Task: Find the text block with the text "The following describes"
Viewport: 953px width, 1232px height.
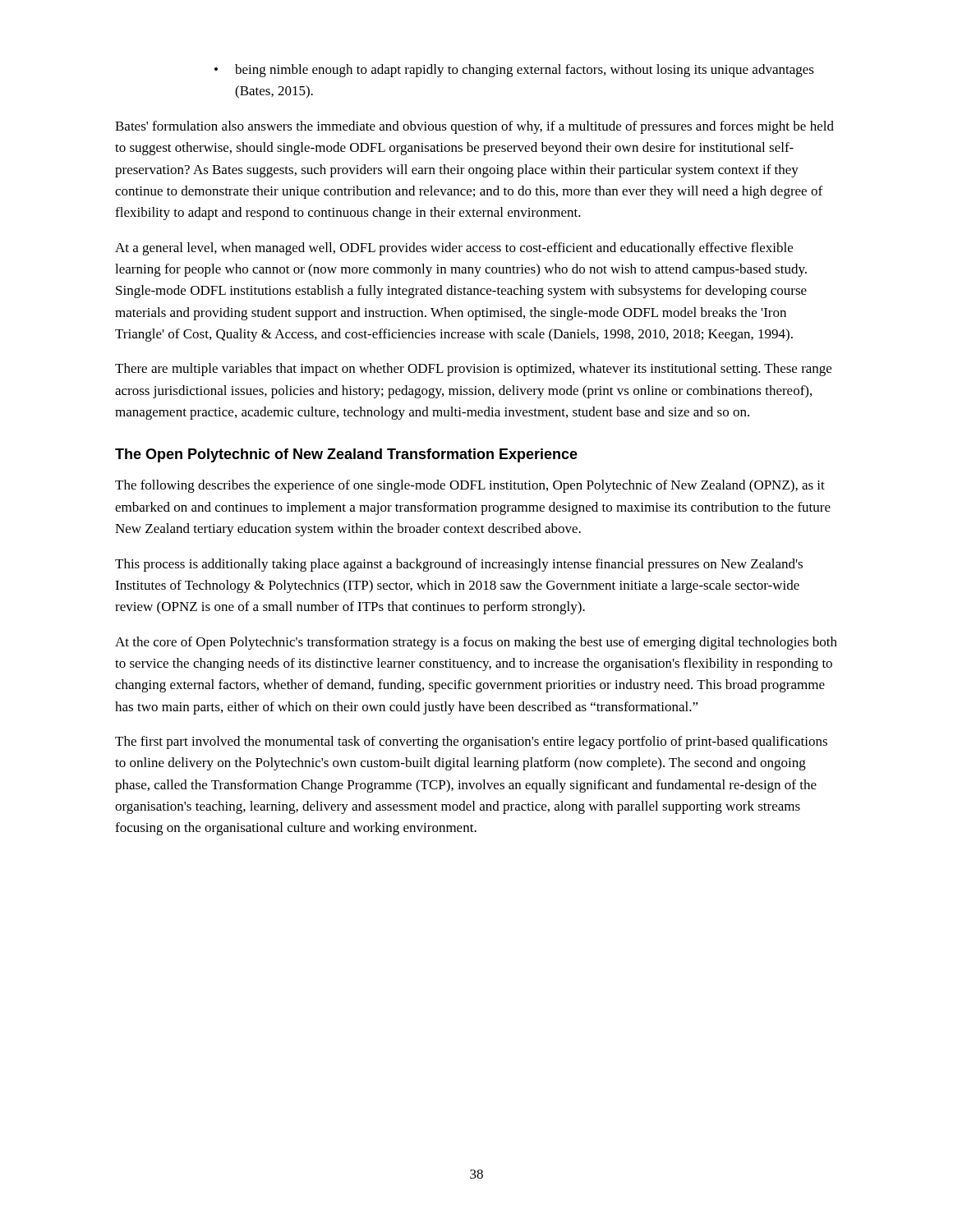Action: pyautogui.click(x=473, y=507)
